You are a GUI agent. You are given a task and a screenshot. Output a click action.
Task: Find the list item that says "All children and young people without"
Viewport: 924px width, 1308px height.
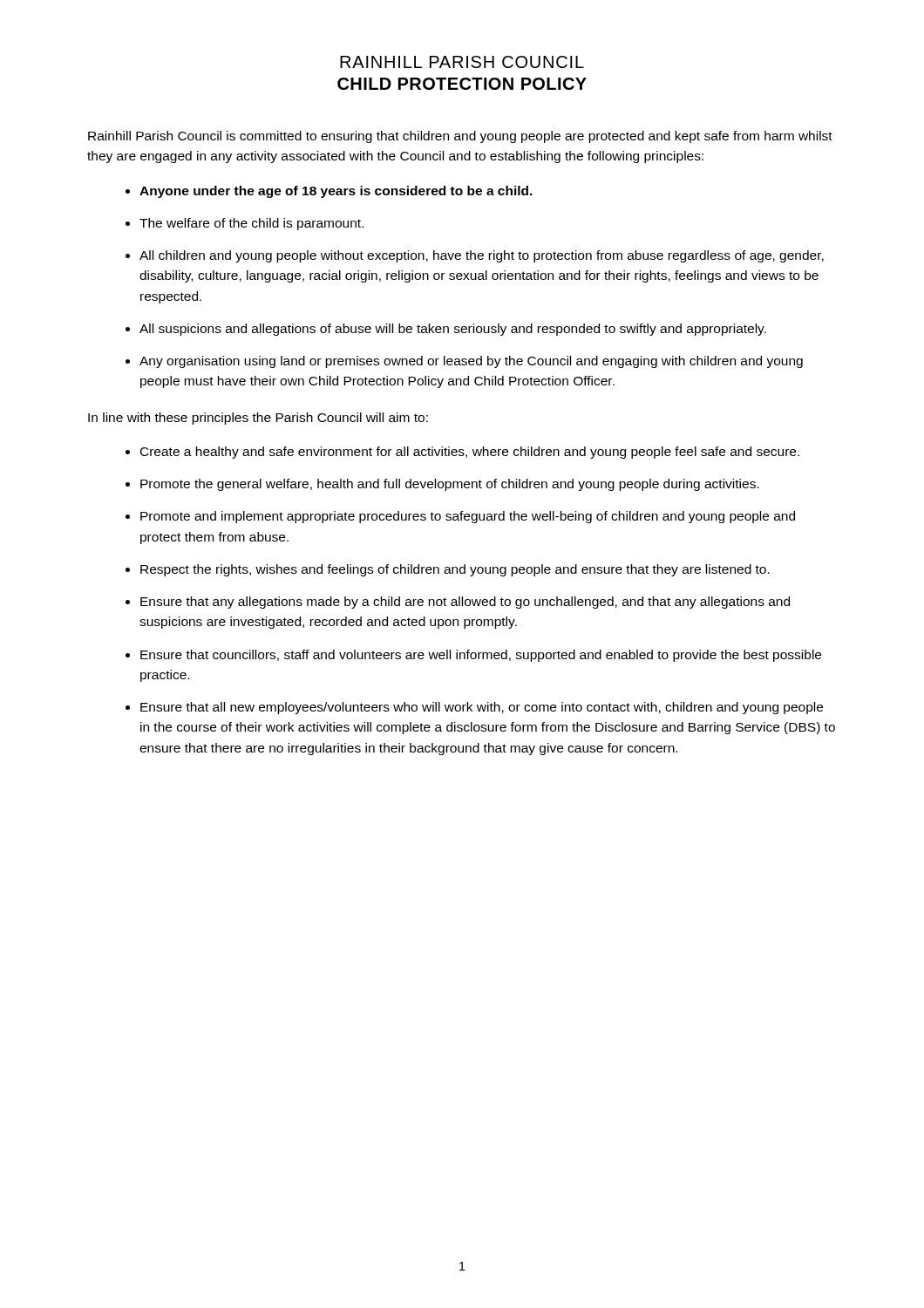pyautogui.click(x=482, y=275)
